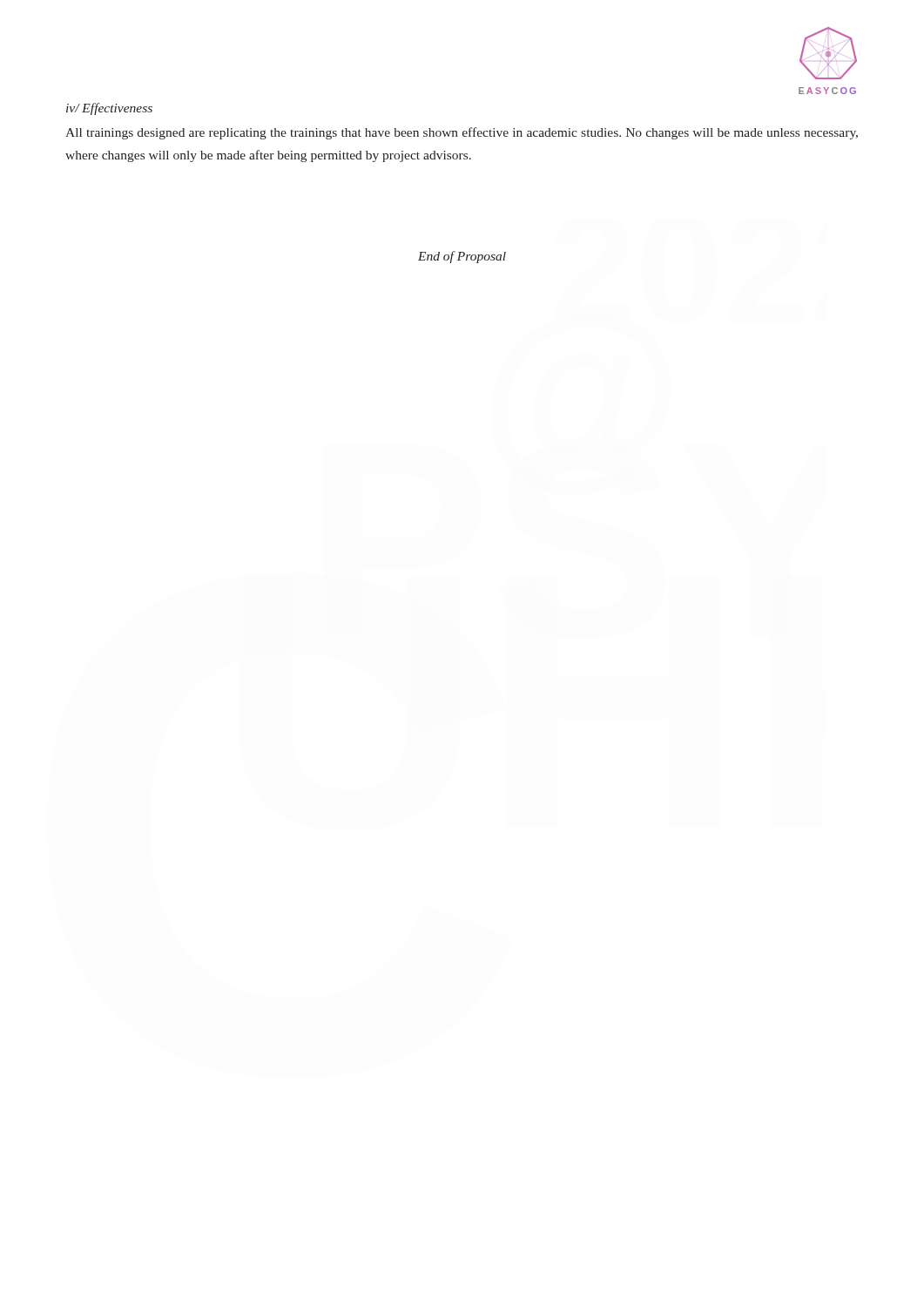Navigate to the block starting "End of Proposal"
Viewport: 924px width, 1307px height.
click(462, 256)
